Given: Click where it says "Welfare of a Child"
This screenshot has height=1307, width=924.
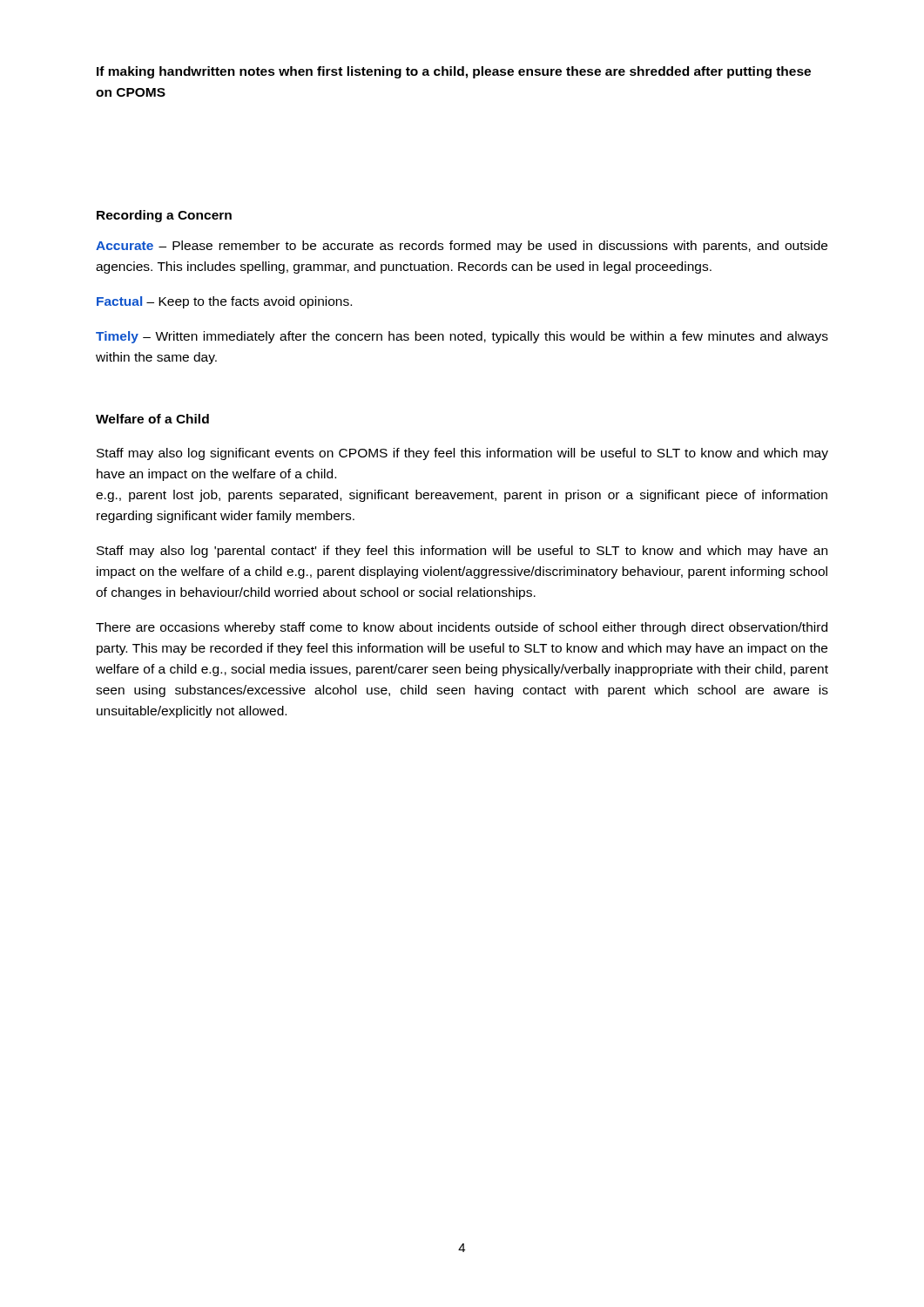Looking at the screenshot, I should (153, 419).
